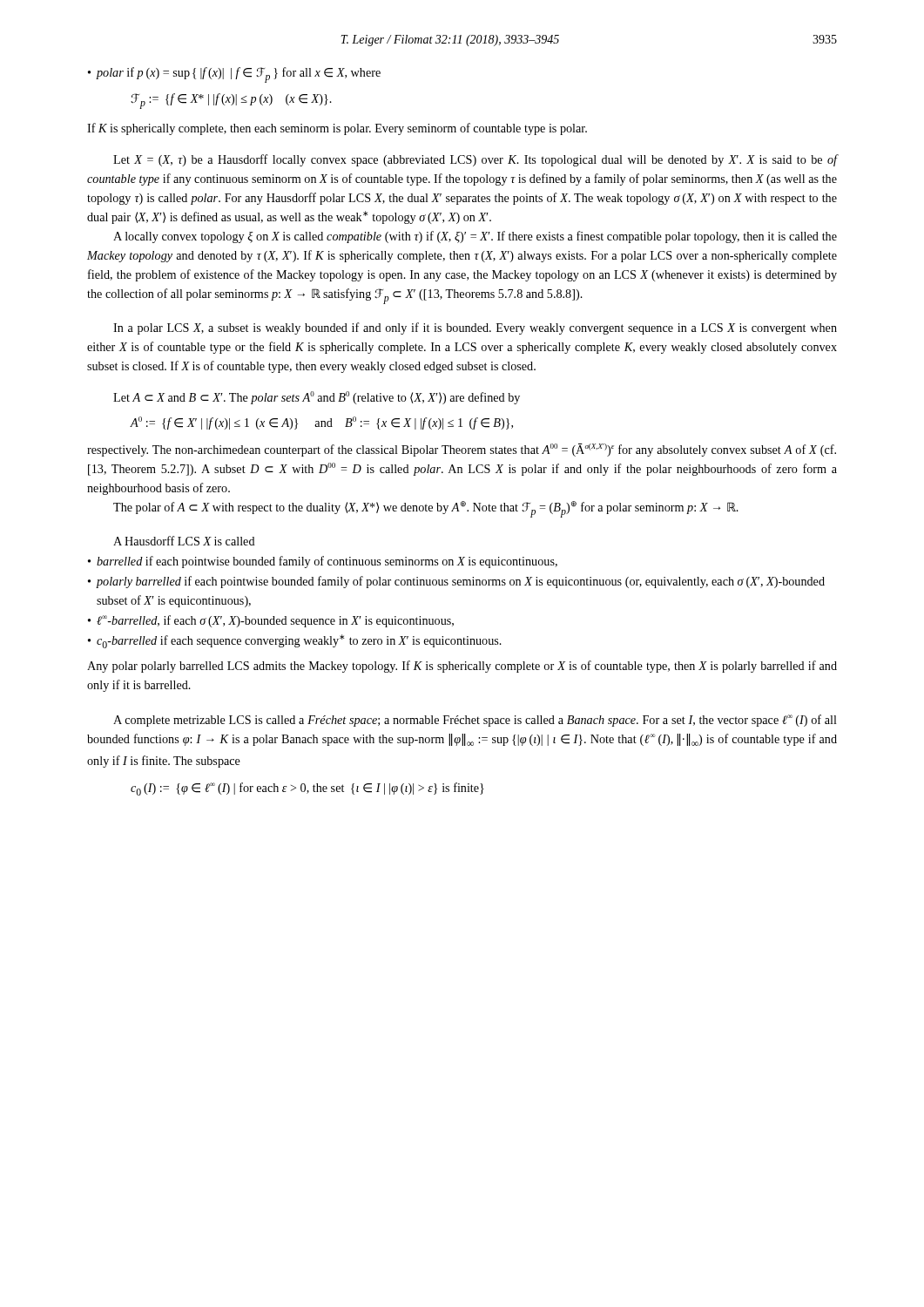Select the element starting "• polarly barrelled if each pointwise bounded"
This screenshot has height=1307, width=924.
point(462,591)
